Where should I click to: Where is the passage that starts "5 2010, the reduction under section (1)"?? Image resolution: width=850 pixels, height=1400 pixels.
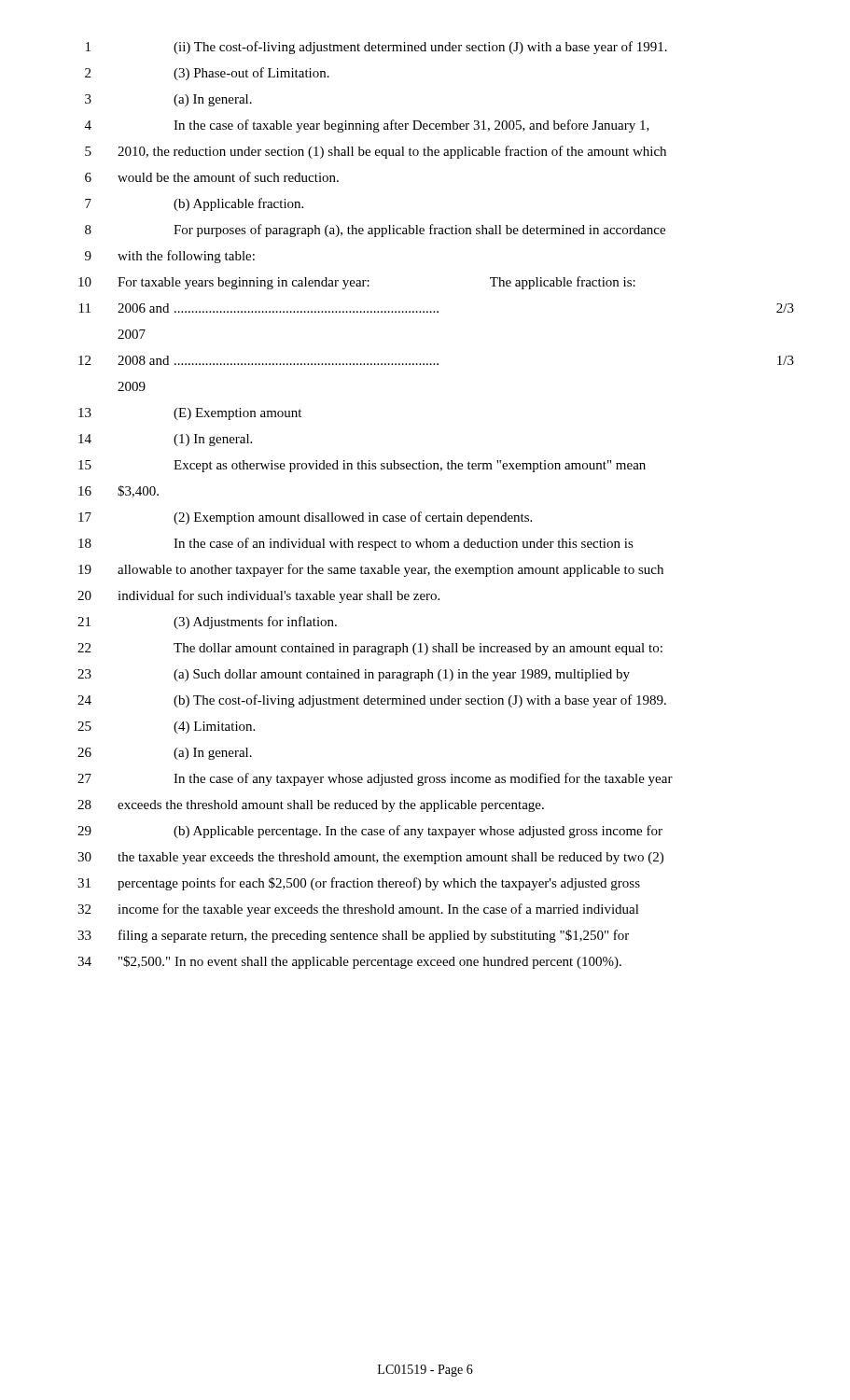[425, 151]
